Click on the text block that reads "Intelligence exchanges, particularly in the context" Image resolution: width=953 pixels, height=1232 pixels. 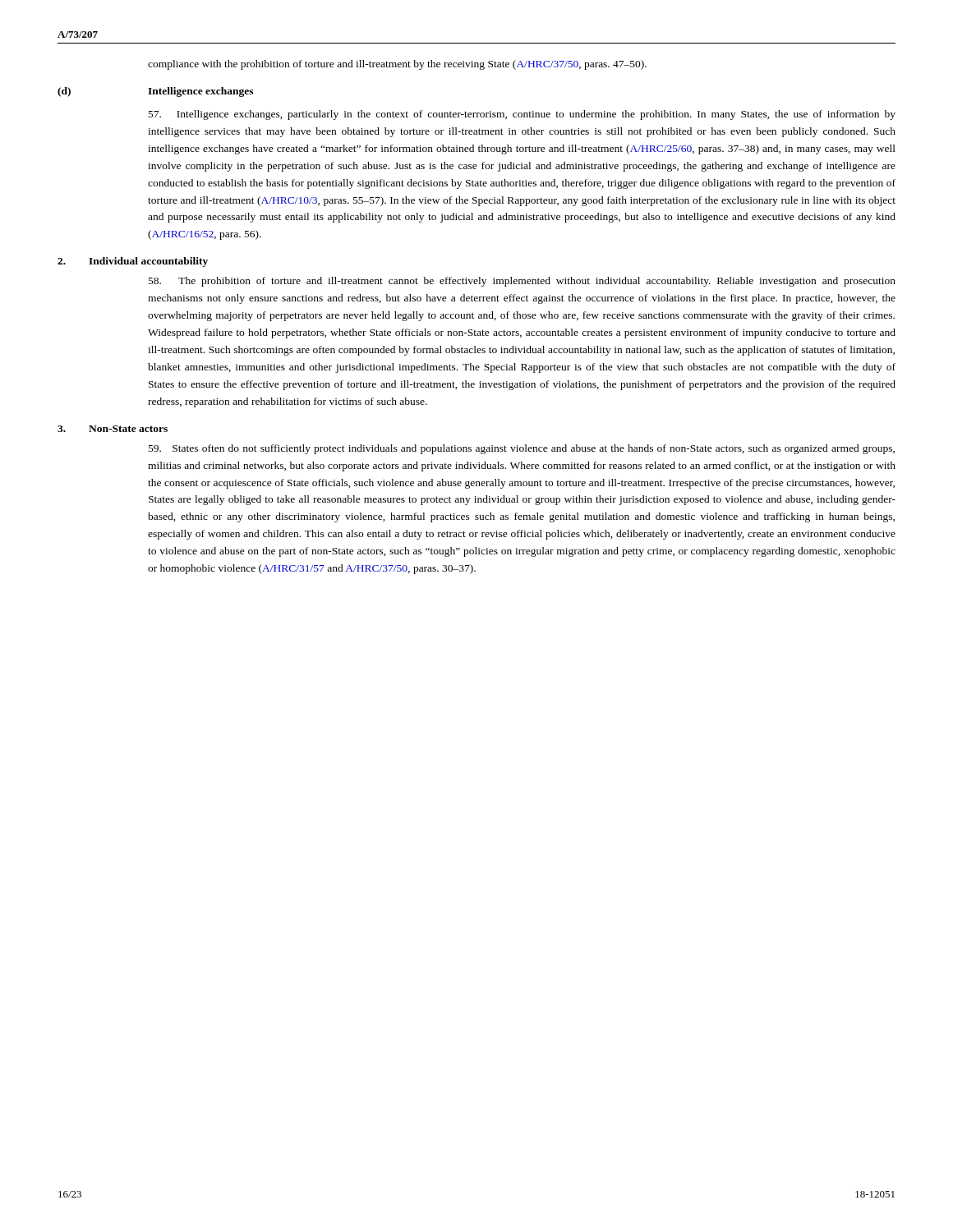[522, 174]
